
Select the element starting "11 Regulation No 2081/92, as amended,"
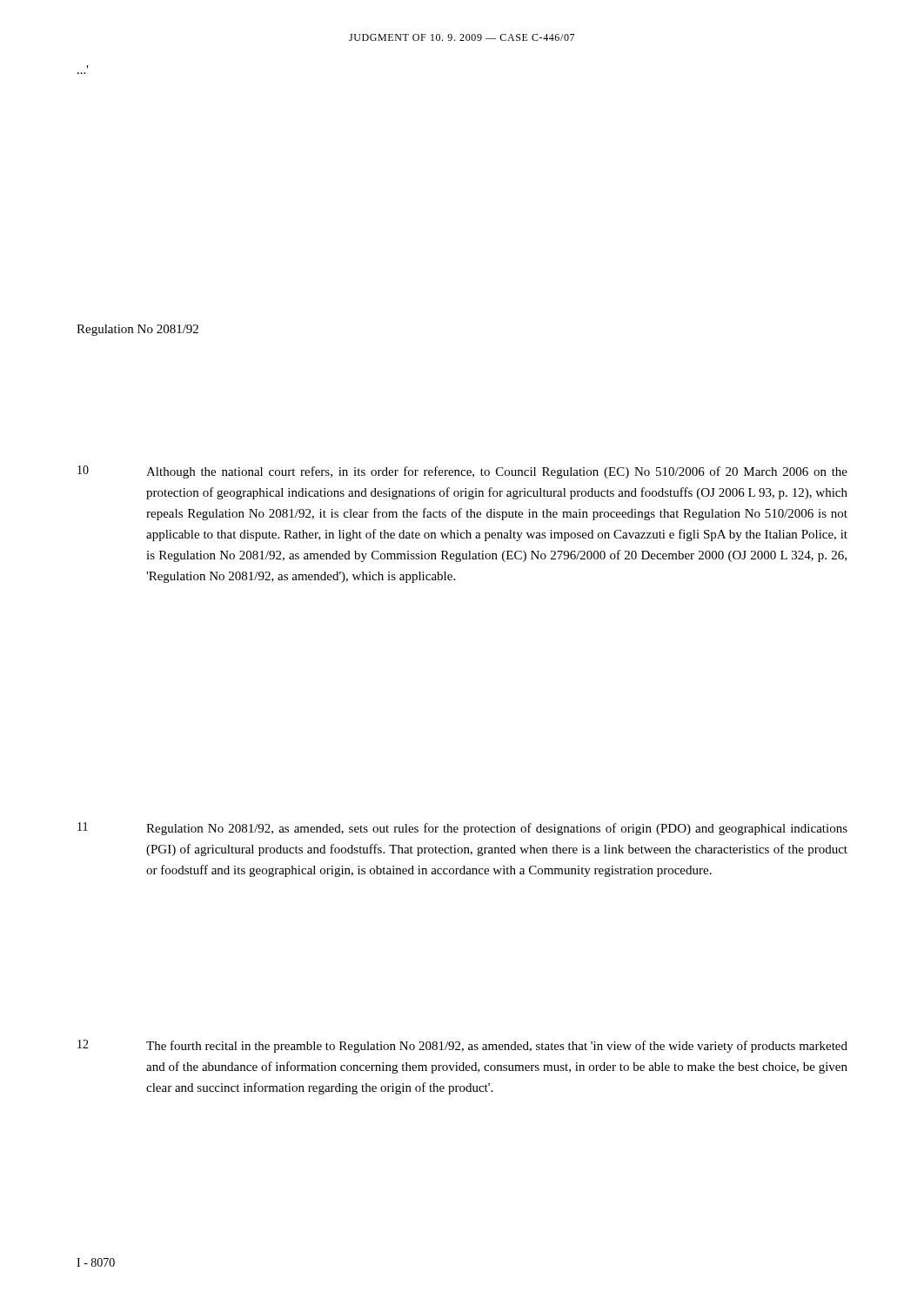tap(462, 849)
